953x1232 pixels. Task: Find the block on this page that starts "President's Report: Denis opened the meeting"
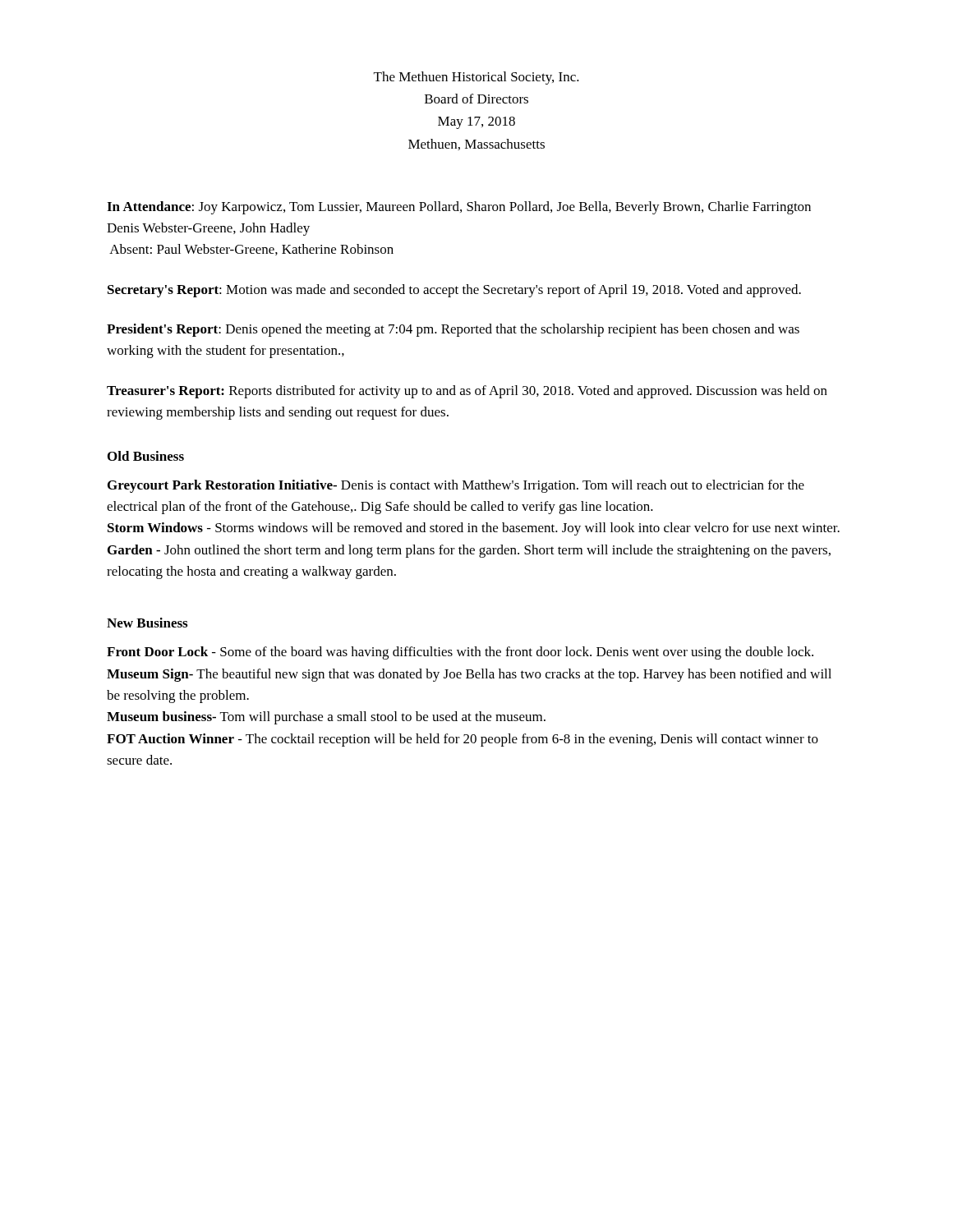(453, 340)
